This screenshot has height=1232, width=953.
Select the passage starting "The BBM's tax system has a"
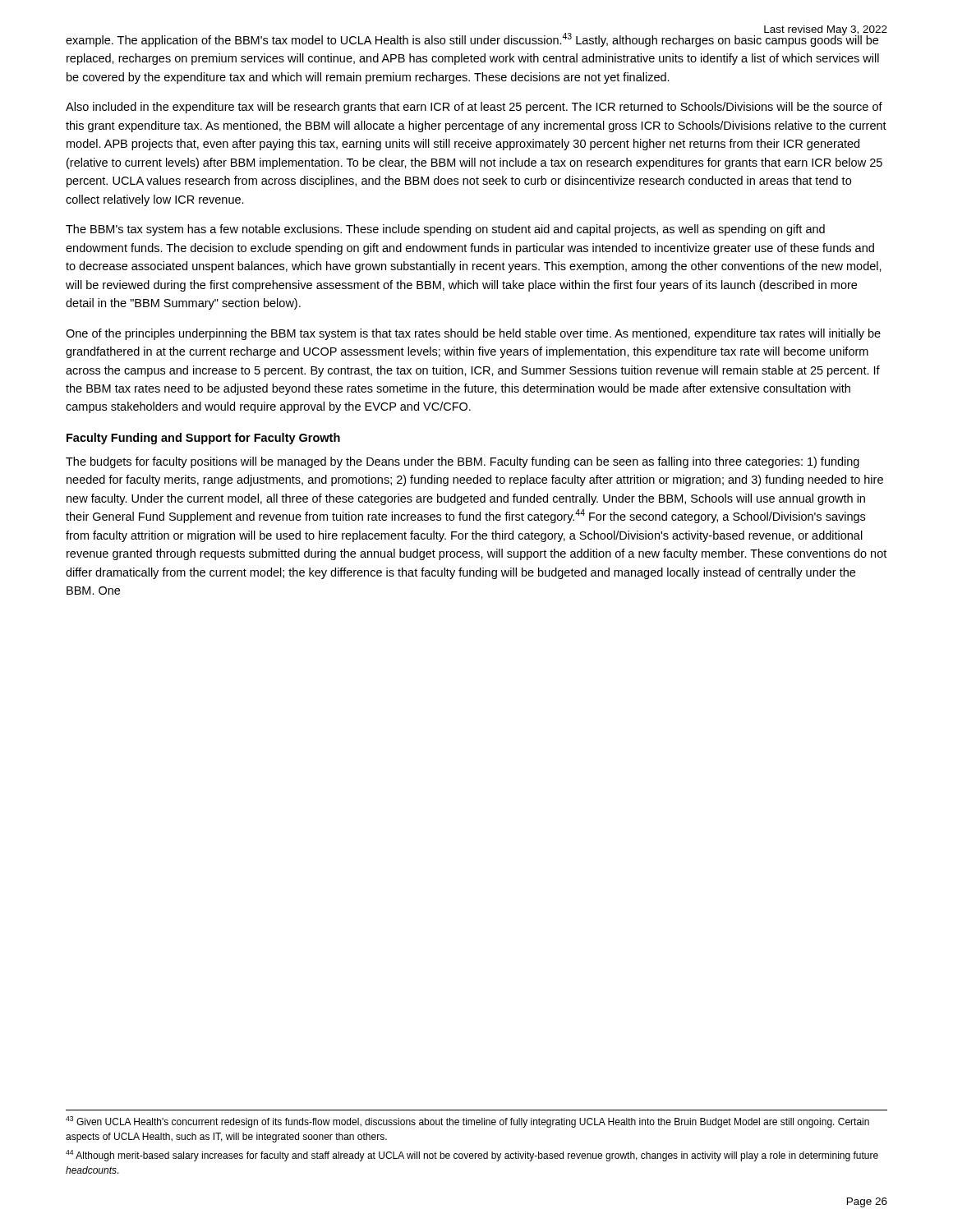pyautogui.click(x=474, y=266)
